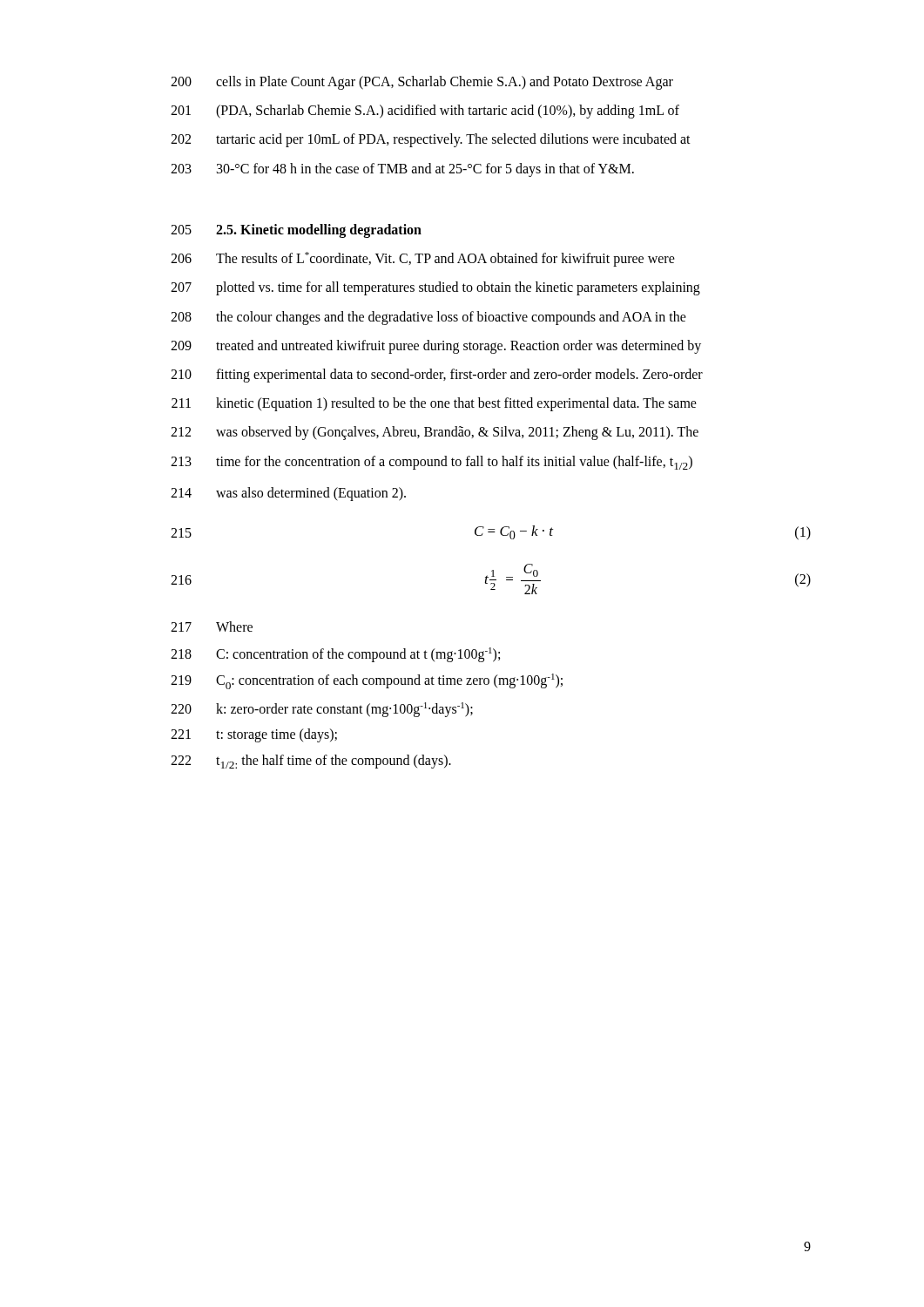
Task: Select the text block that reads "209 treated and"
Action: click(475, 345)
